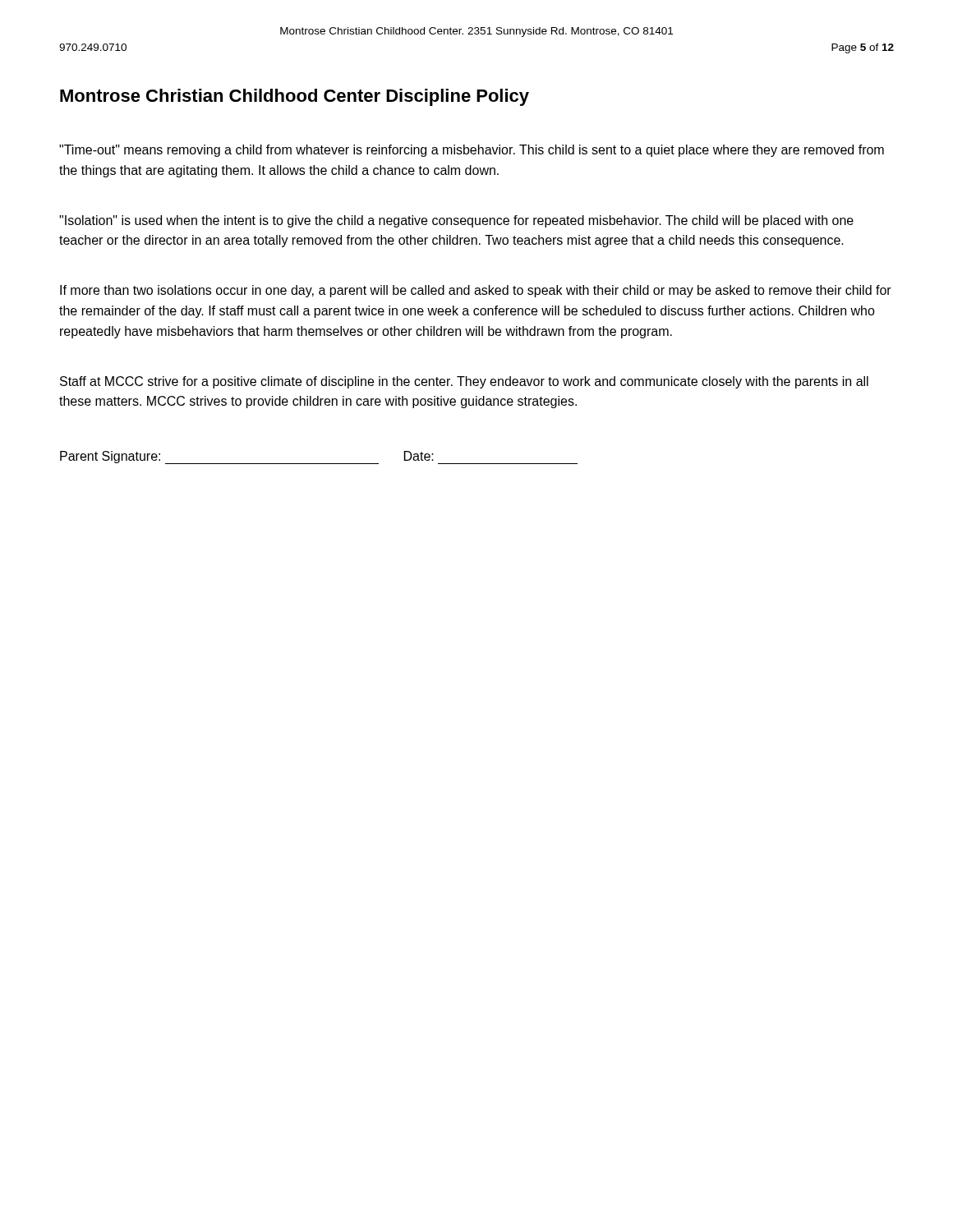Viewport: 953px width, 1232px height.
Task: Locate the passage starting "Parent Signature: Date:"
Action: pos(318,456)
